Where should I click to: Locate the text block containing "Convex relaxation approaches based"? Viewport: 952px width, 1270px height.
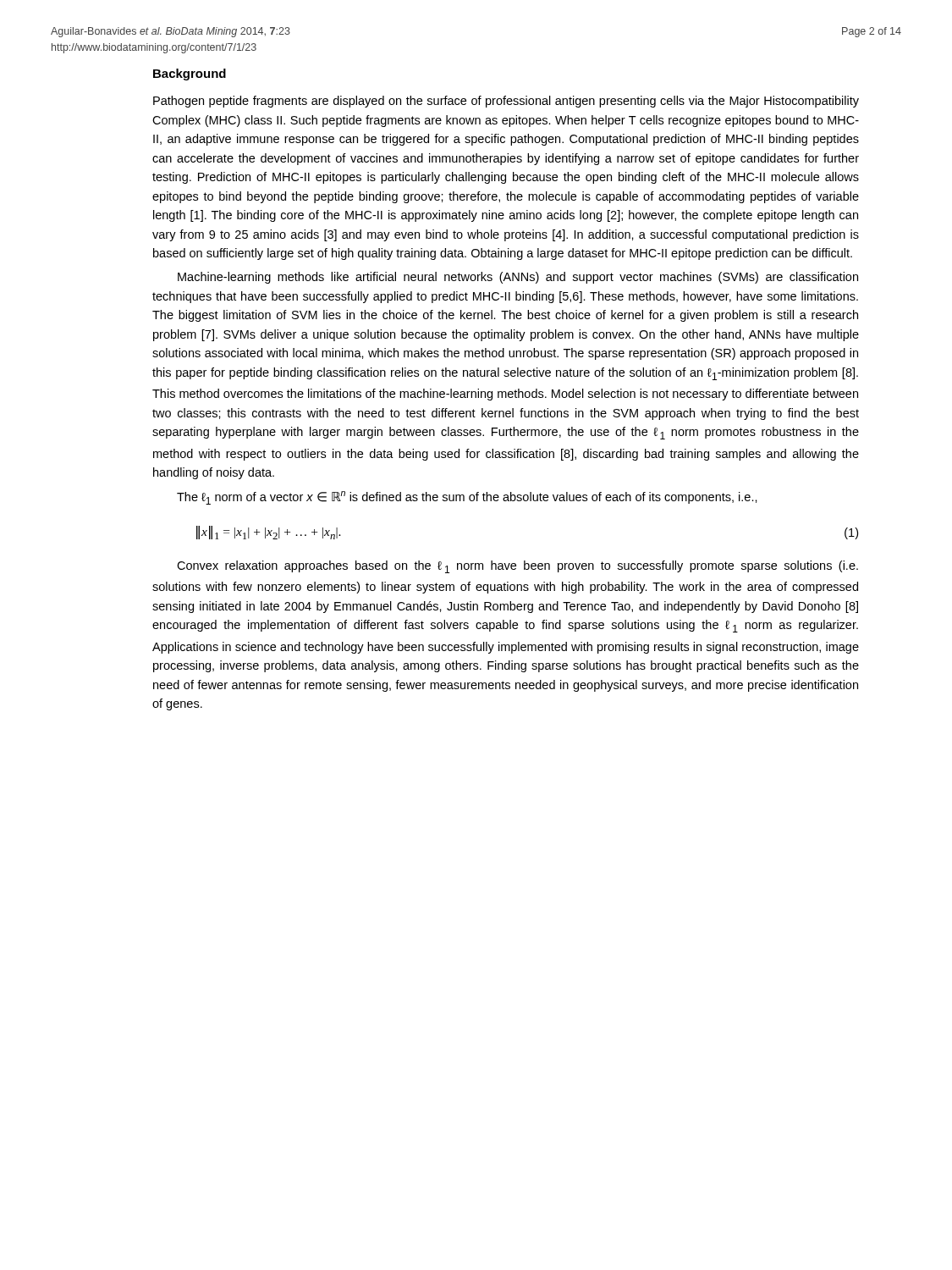coord(506,635)
